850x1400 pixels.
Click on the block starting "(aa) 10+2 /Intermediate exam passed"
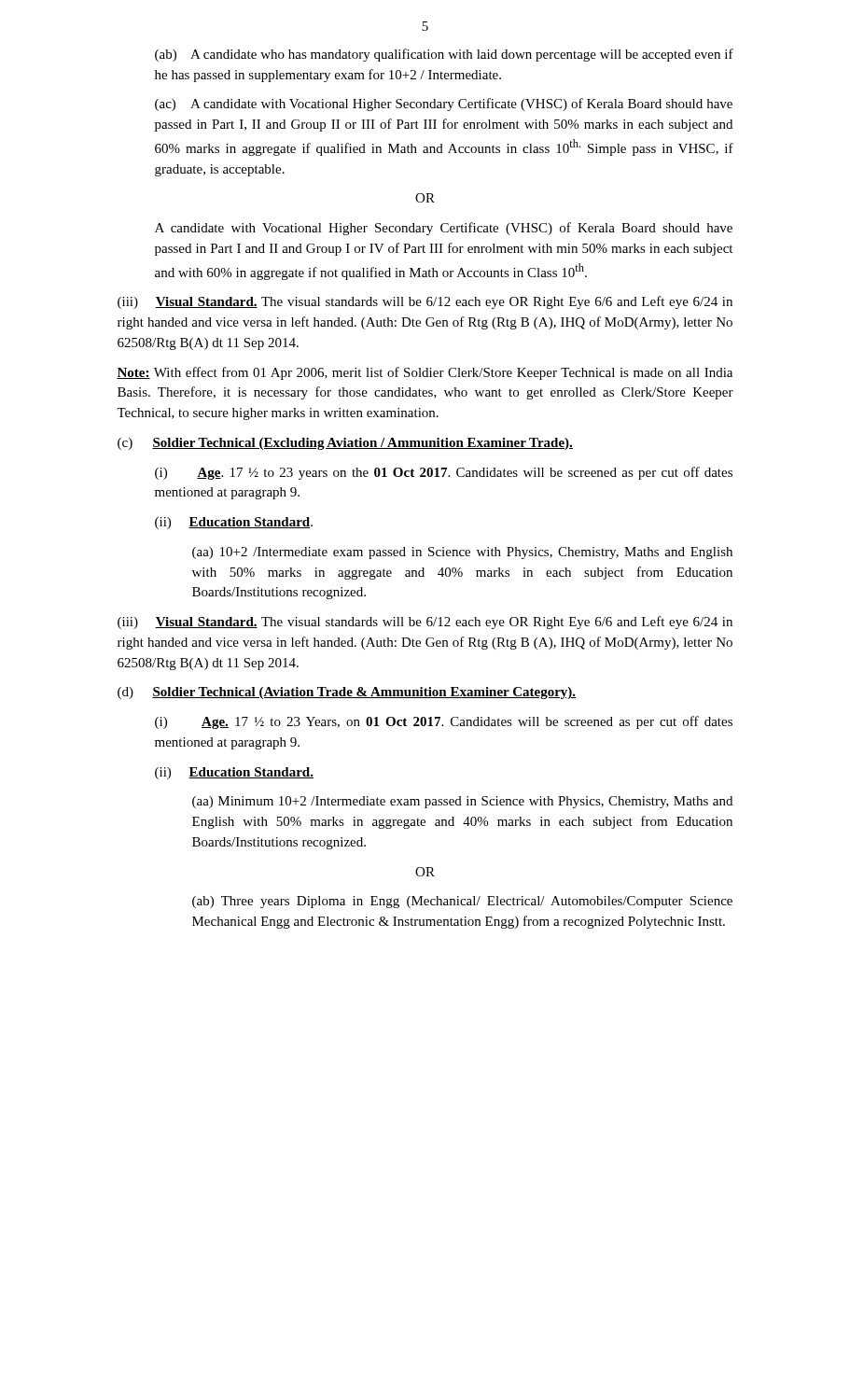pyautogui.click(x=462, y=572)
